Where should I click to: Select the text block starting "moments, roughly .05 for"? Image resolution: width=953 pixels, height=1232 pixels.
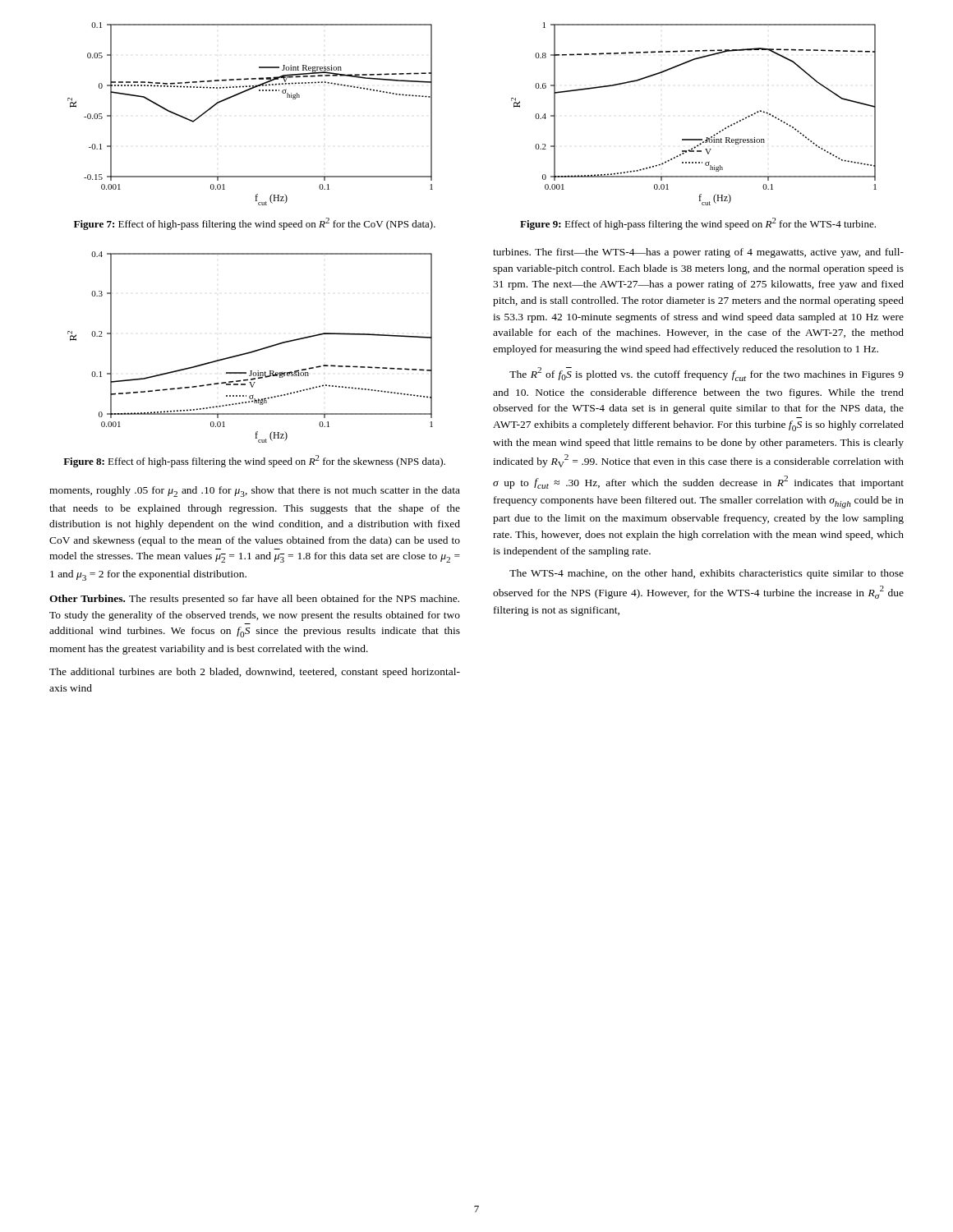pyautogui.click(x=255, y=589)
